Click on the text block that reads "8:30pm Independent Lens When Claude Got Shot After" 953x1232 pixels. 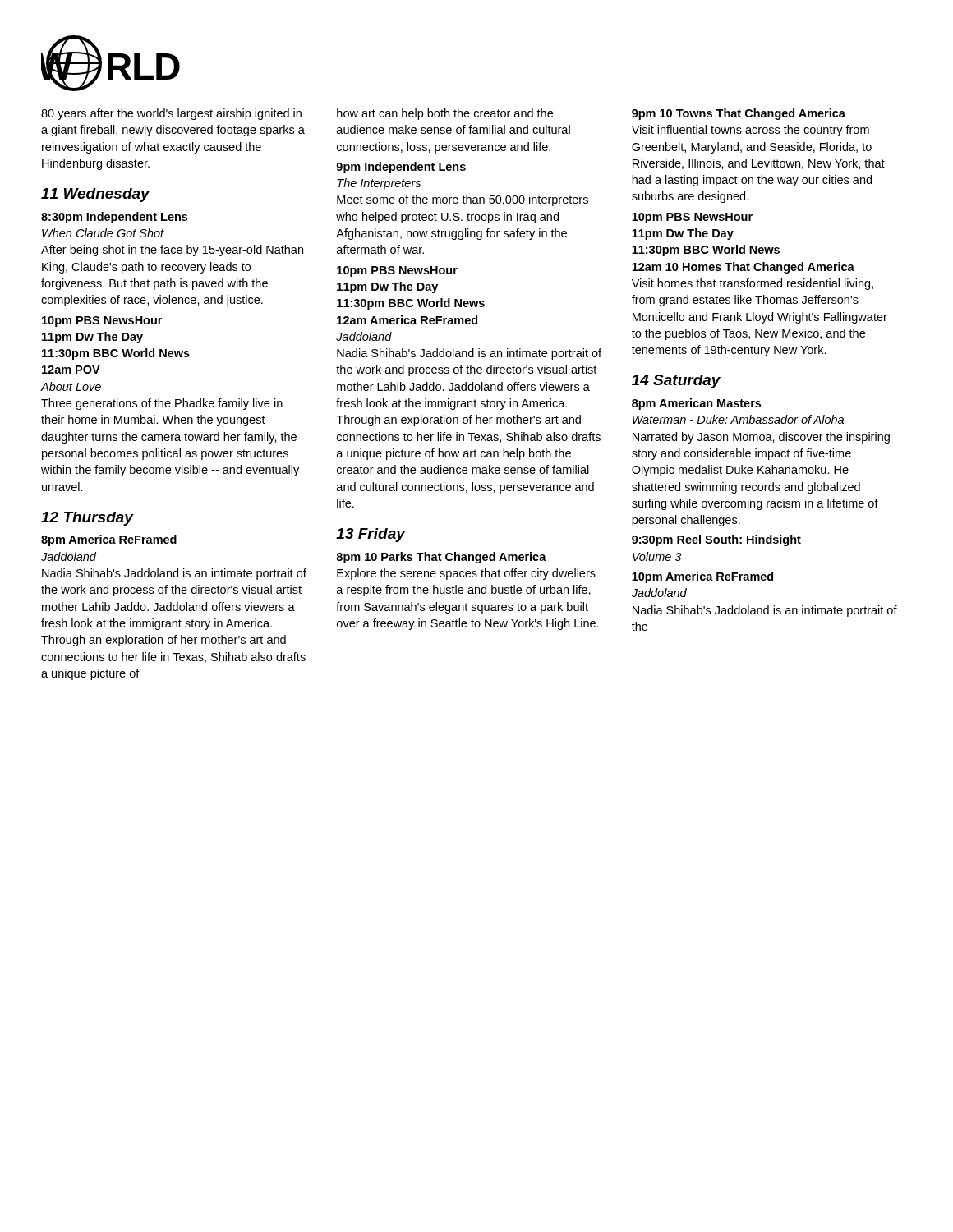[x=174, y=258]
